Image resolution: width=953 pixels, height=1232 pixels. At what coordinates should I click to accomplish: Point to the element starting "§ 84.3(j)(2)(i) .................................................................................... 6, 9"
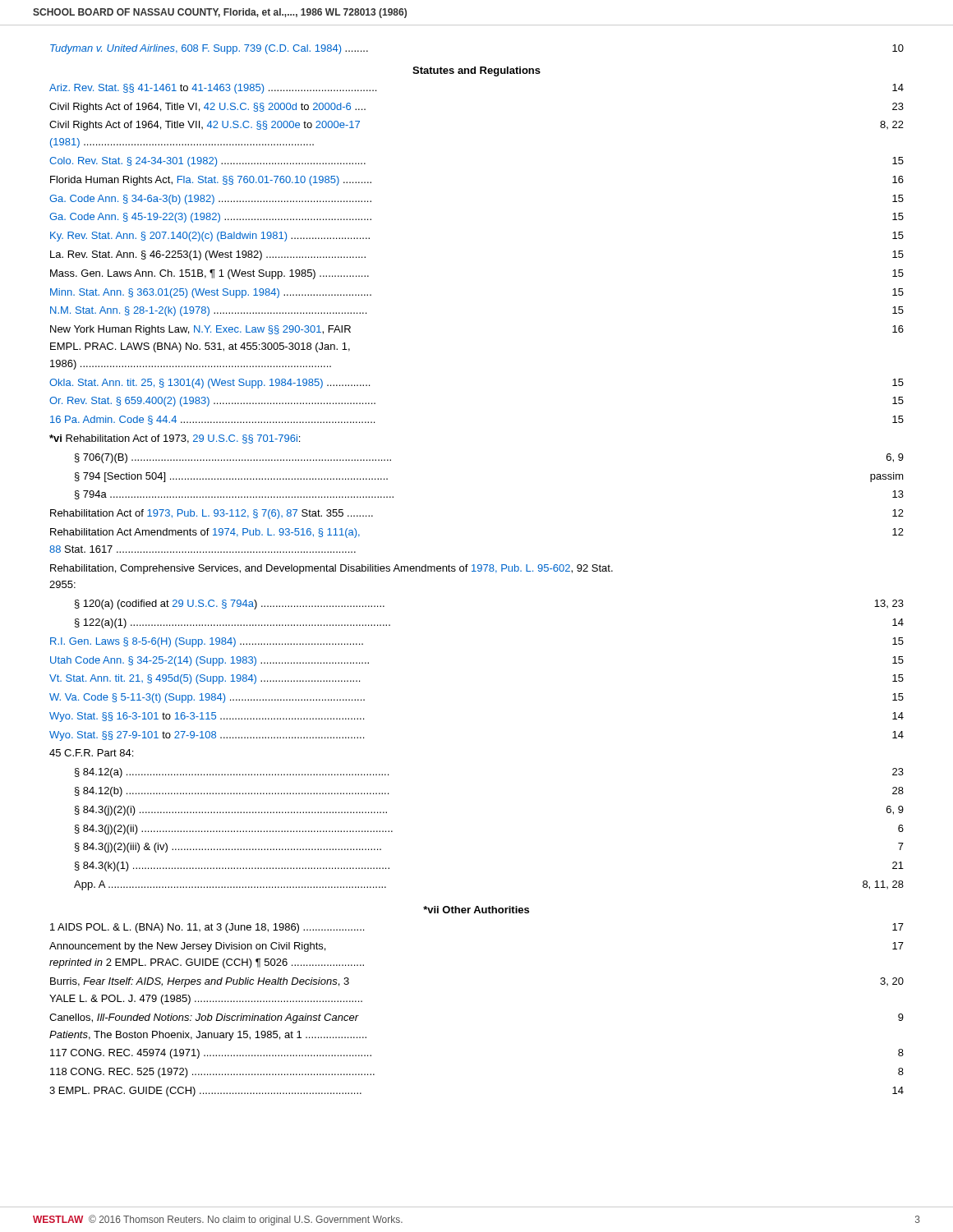(108, 810)
